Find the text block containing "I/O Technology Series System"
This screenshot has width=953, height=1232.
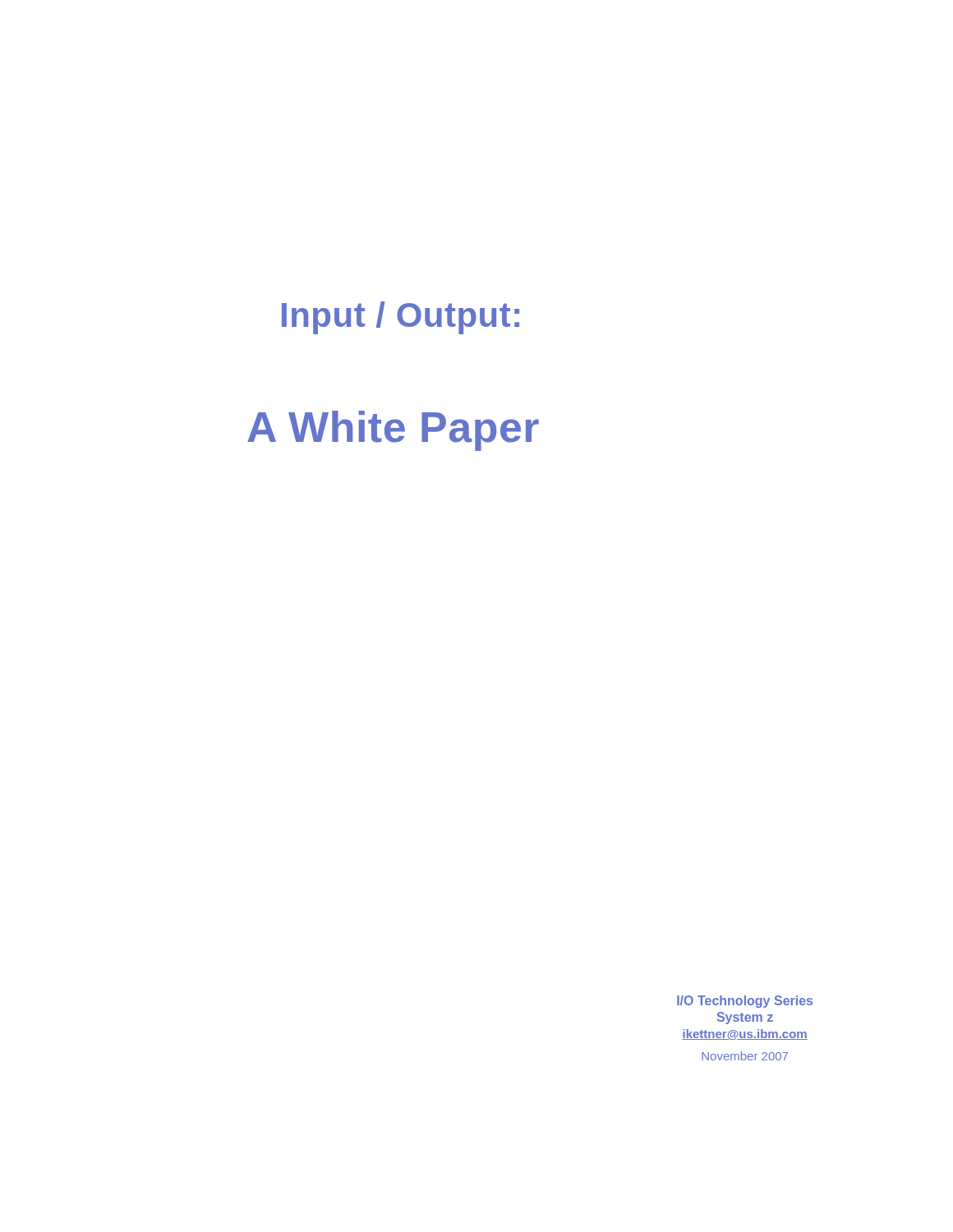745,1028
